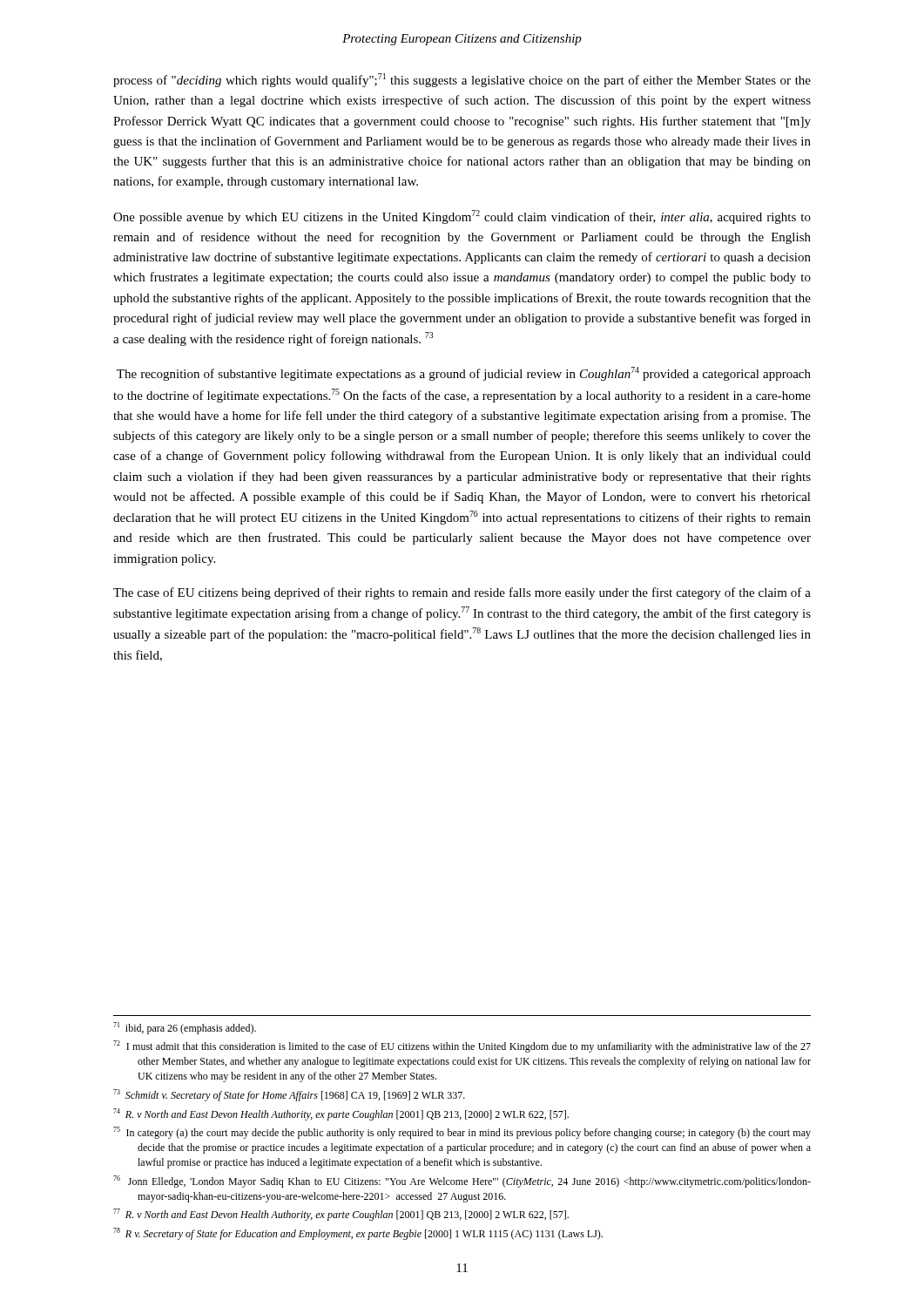This screenshot has width=924, height=1307.
Task: Click on the footnote that reads "73 Schmidt v."
Action: click(x=289, y=1095)
